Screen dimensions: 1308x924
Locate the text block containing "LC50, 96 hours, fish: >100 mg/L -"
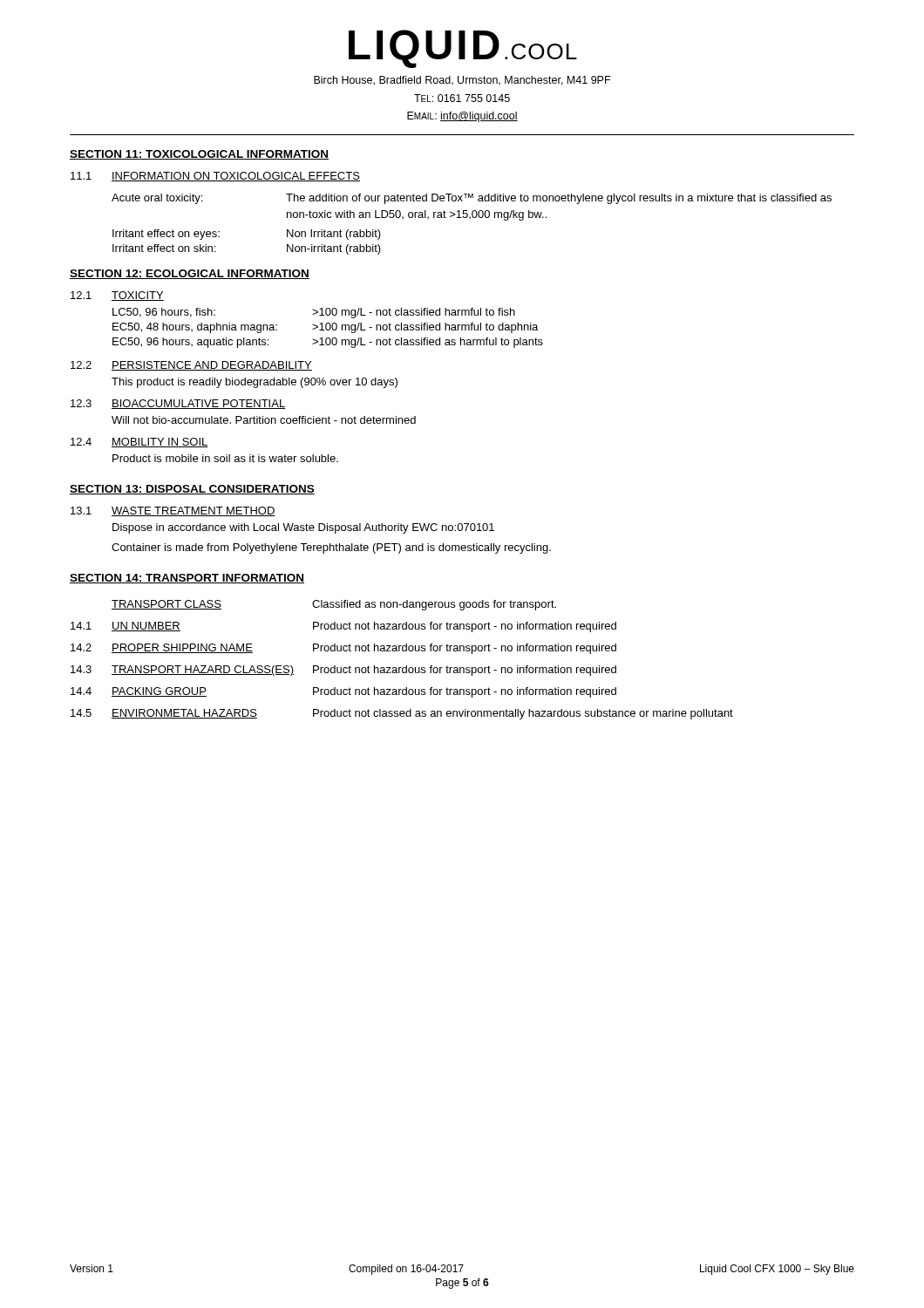[x=314, y=312]
